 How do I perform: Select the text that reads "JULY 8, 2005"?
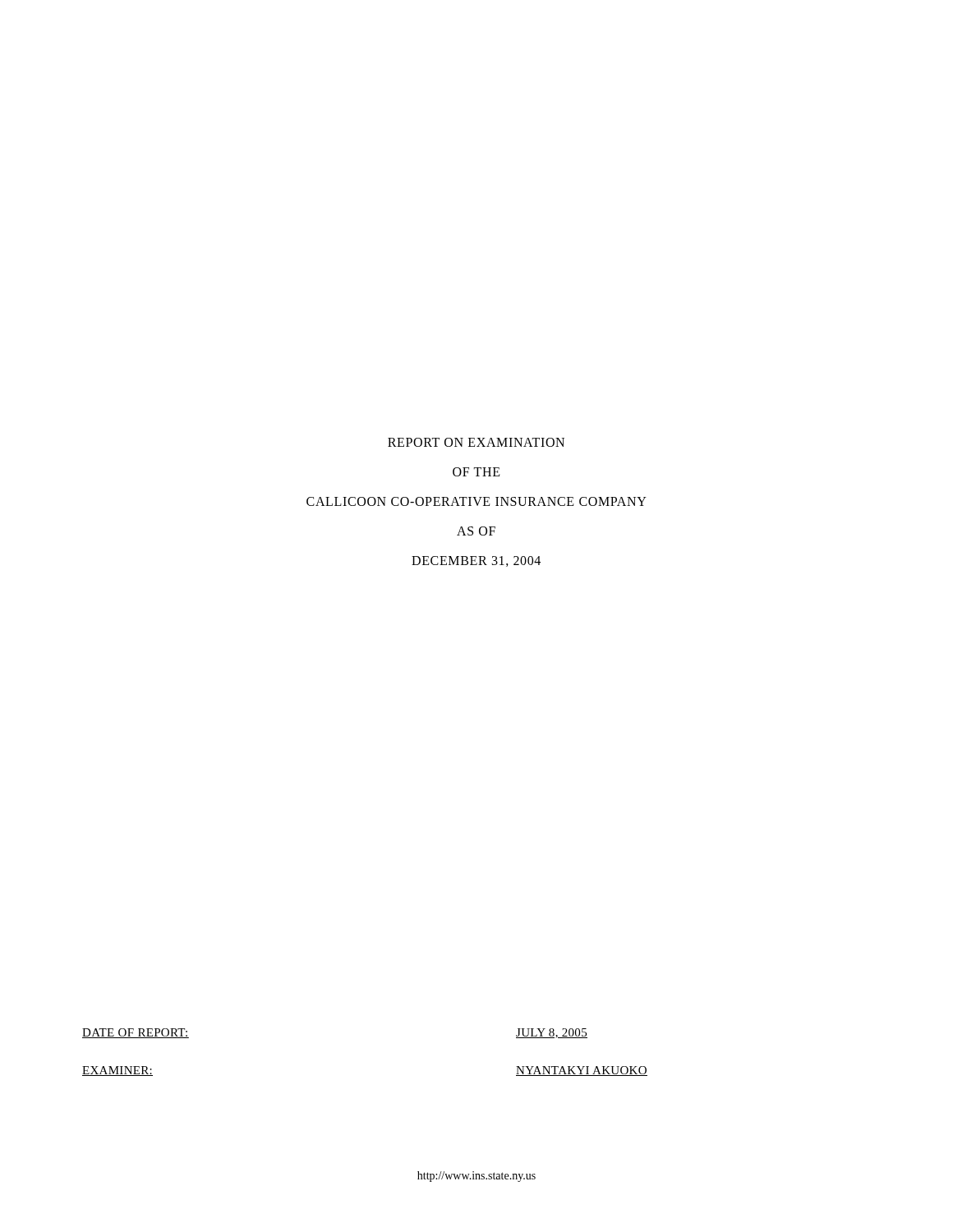[552, 1032]
